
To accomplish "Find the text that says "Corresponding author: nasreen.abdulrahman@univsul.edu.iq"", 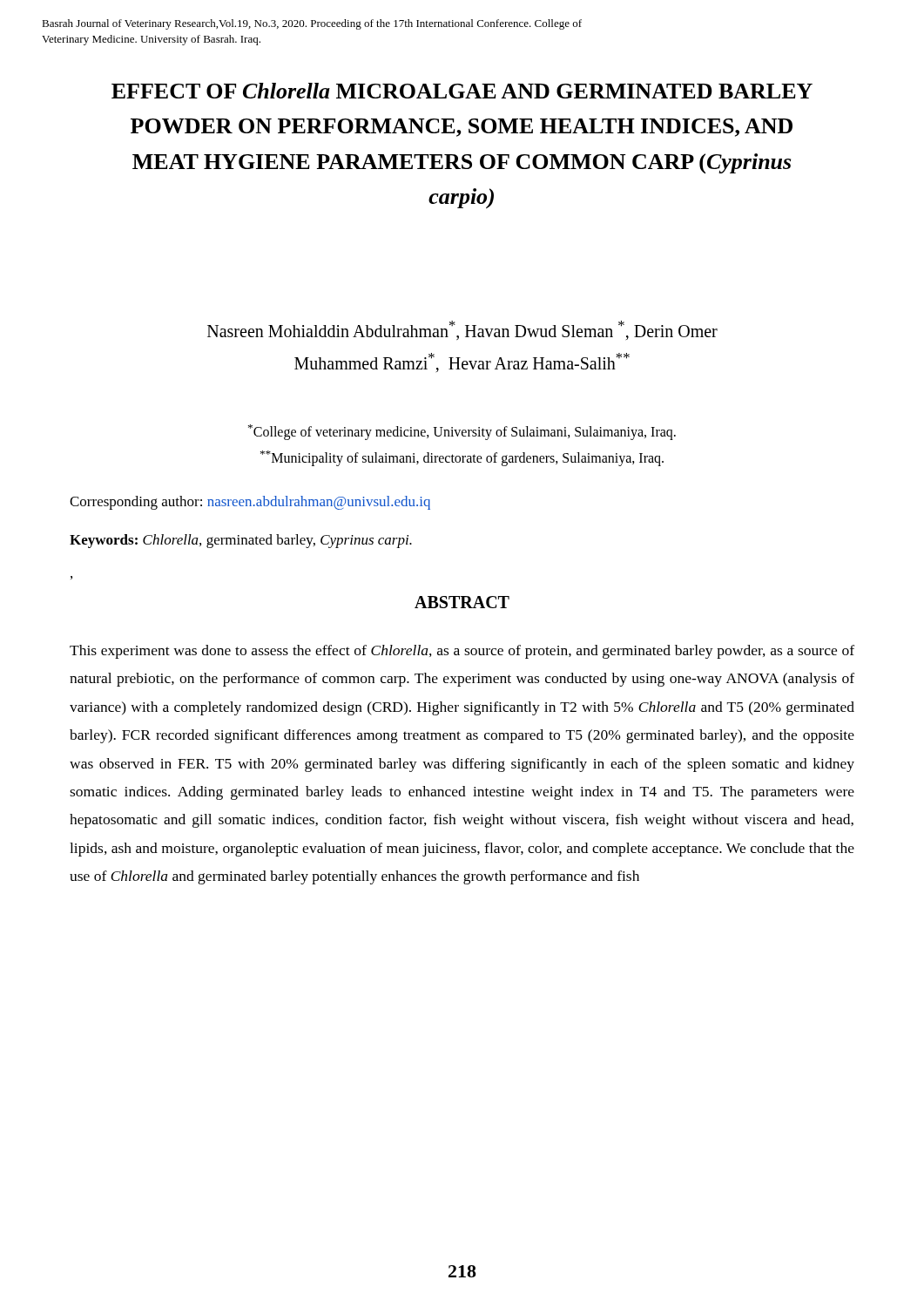I will 250,501.
